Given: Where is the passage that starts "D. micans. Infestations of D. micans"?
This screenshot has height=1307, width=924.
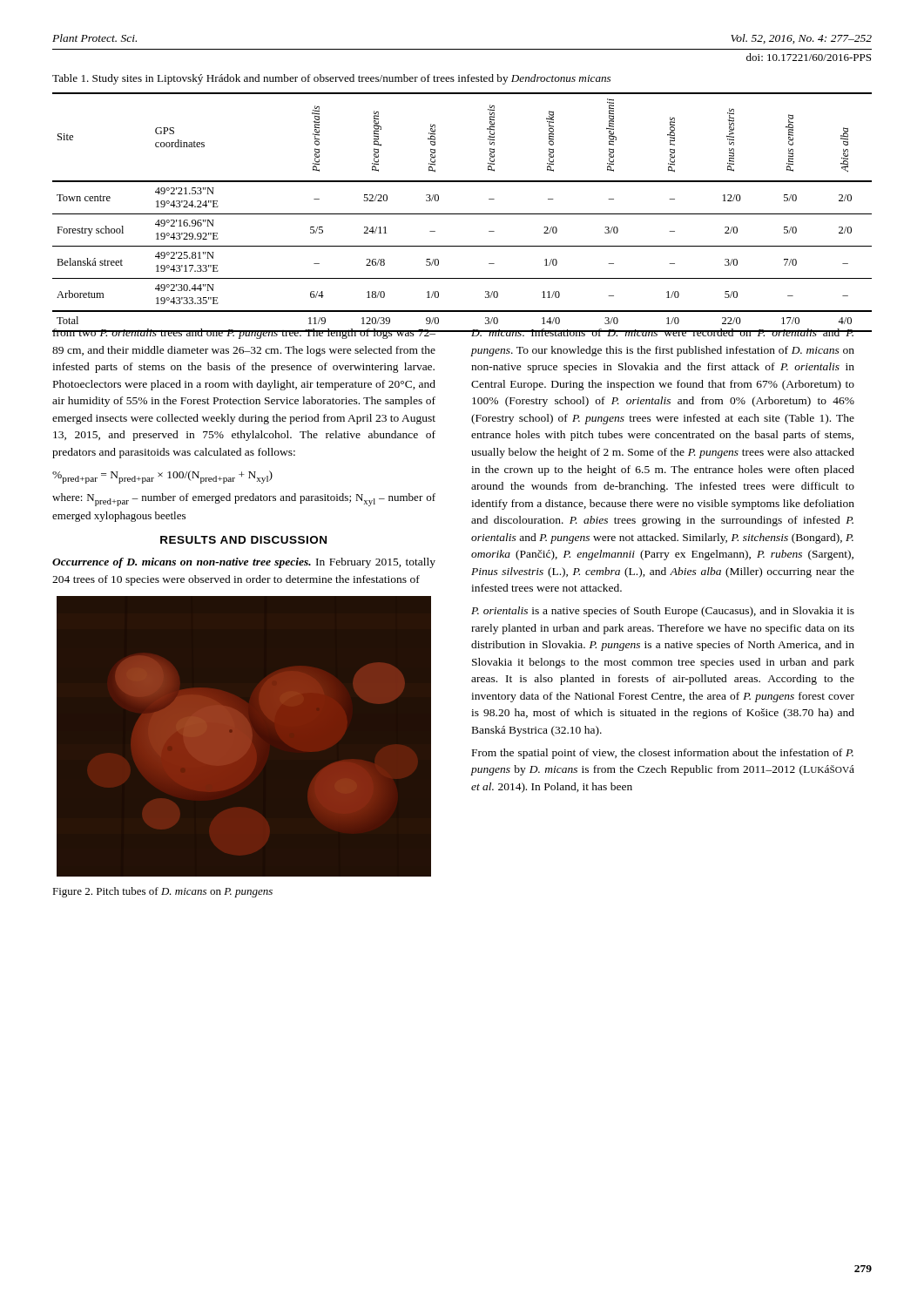Looking at the screenshot, I should tap(663, 559).
